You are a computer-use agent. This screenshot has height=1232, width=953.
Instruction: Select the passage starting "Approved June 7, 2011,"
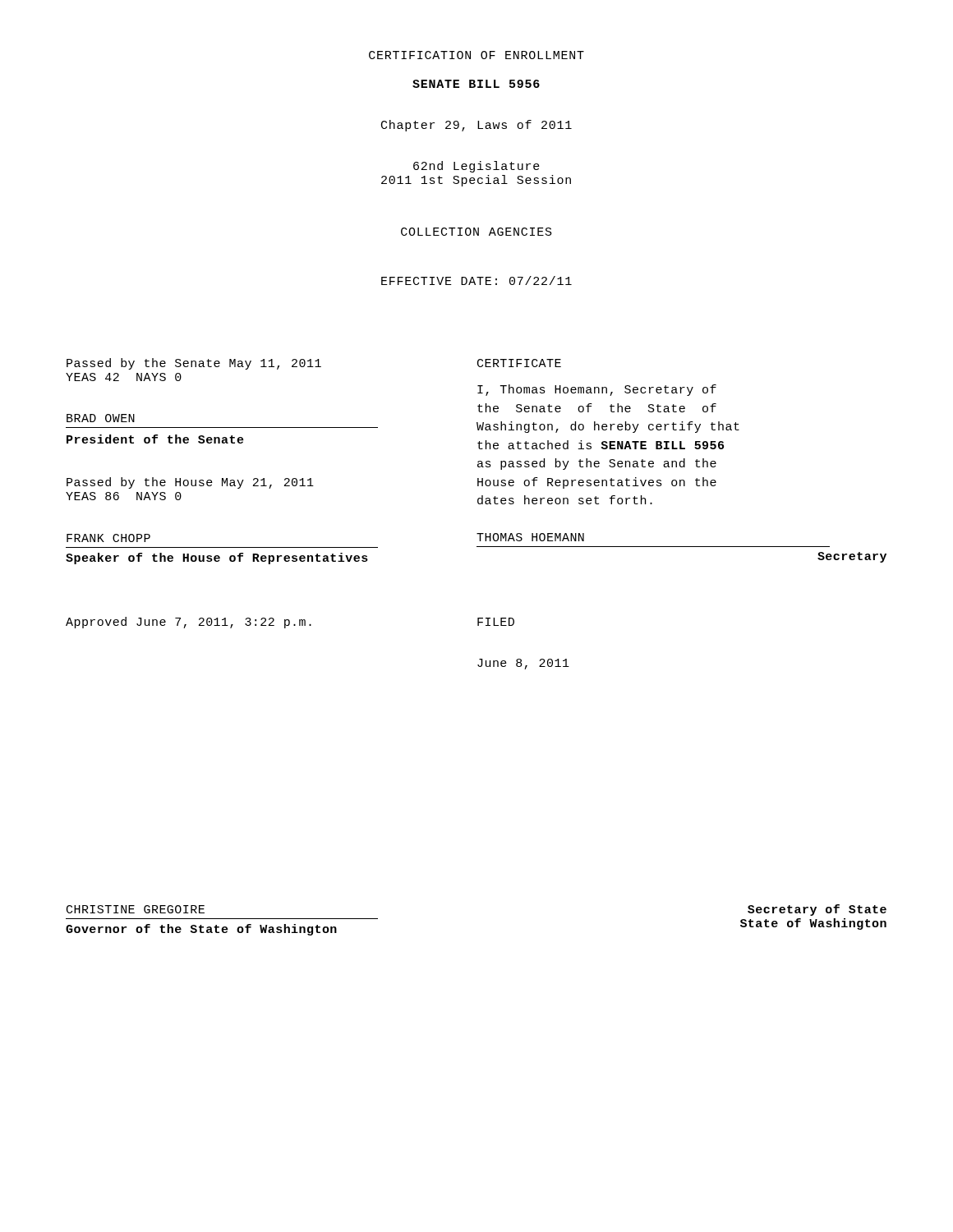pos(190,623)
